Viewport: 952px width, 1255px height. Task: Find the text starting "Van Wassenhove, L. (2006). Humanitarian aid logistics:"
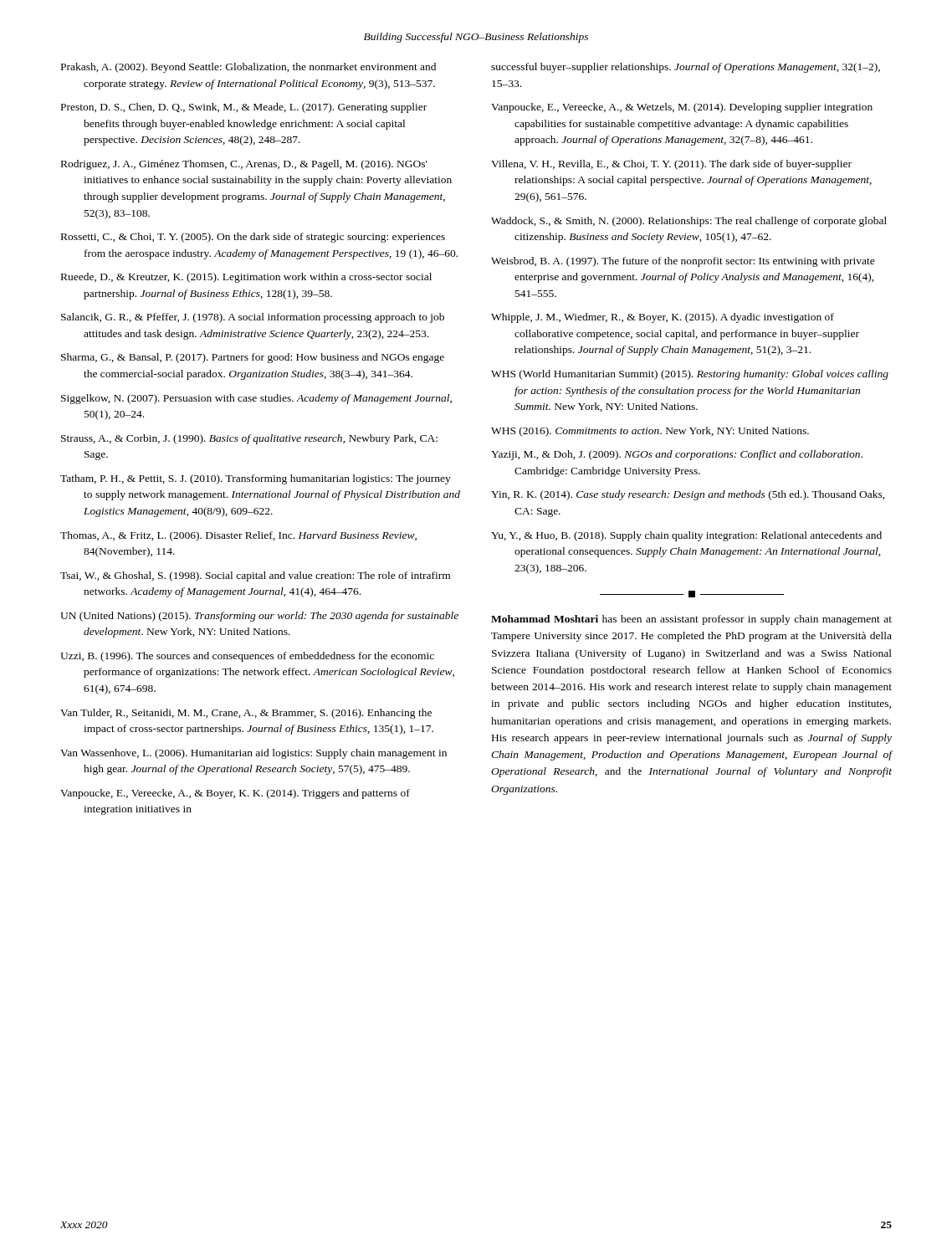(x=254, y=761)
